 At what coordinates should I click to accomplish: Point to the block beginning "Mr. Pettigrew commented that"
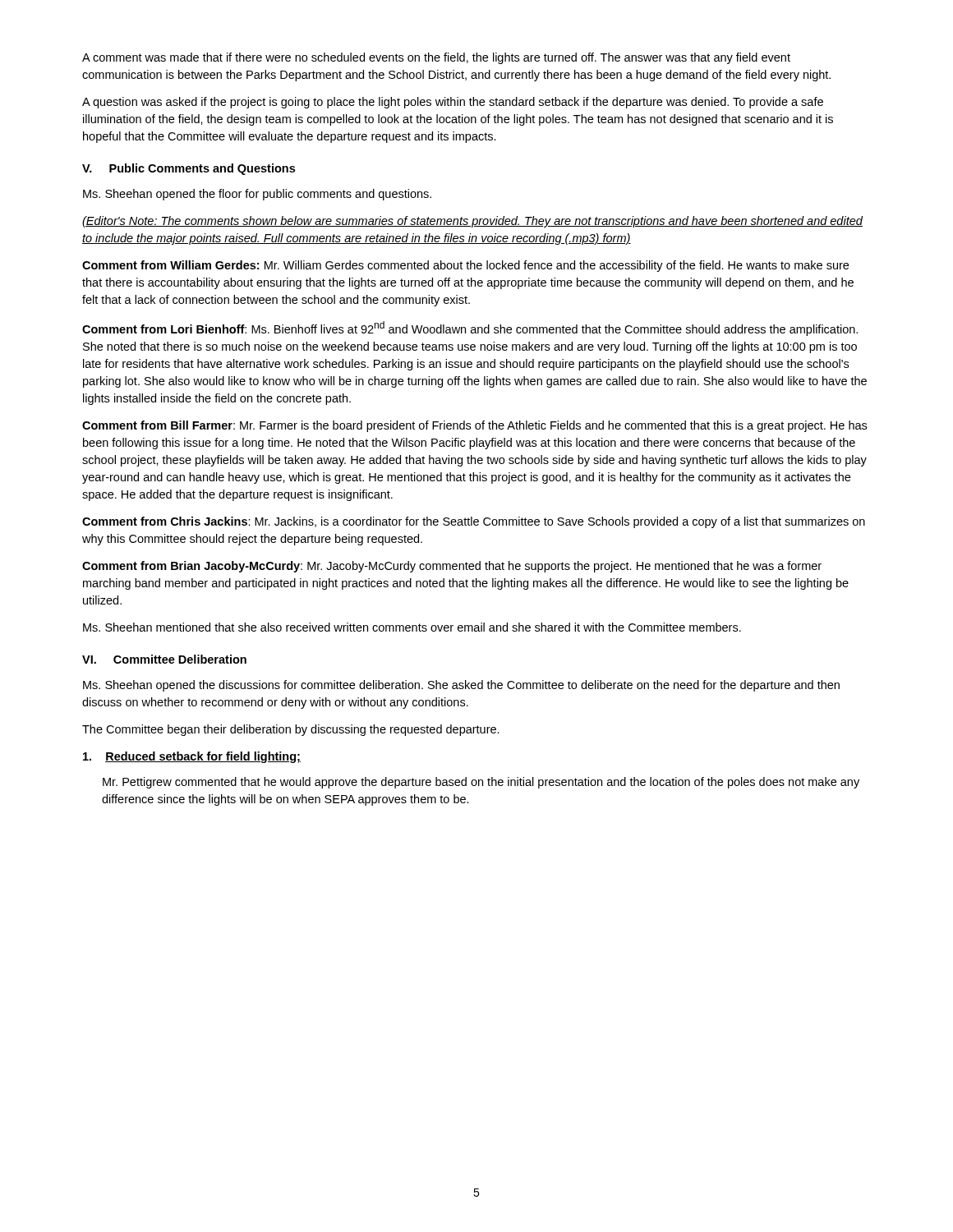486,791
